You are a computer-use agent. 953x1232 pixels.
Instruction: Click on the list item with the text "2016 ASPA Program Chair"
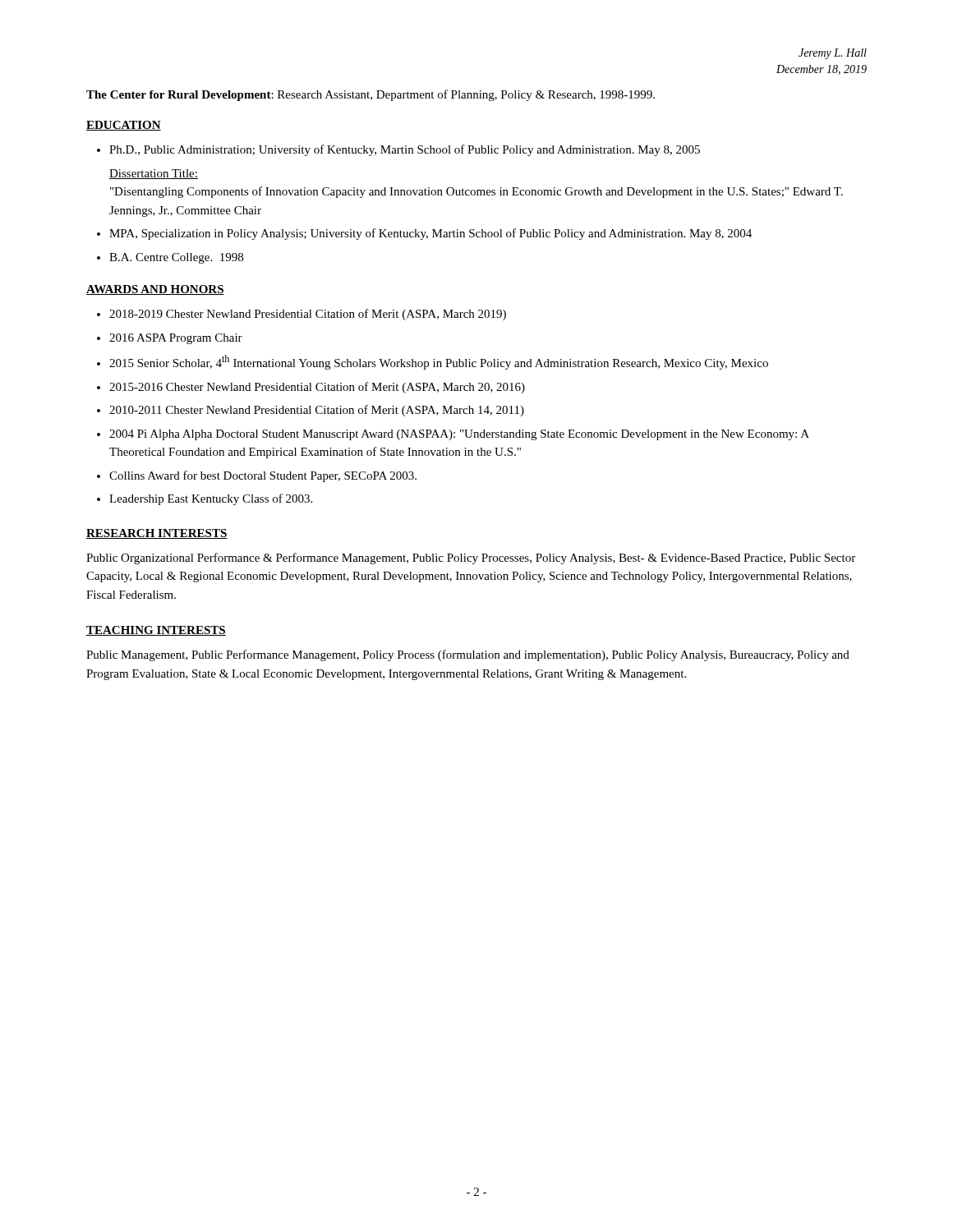pos(176,337)
